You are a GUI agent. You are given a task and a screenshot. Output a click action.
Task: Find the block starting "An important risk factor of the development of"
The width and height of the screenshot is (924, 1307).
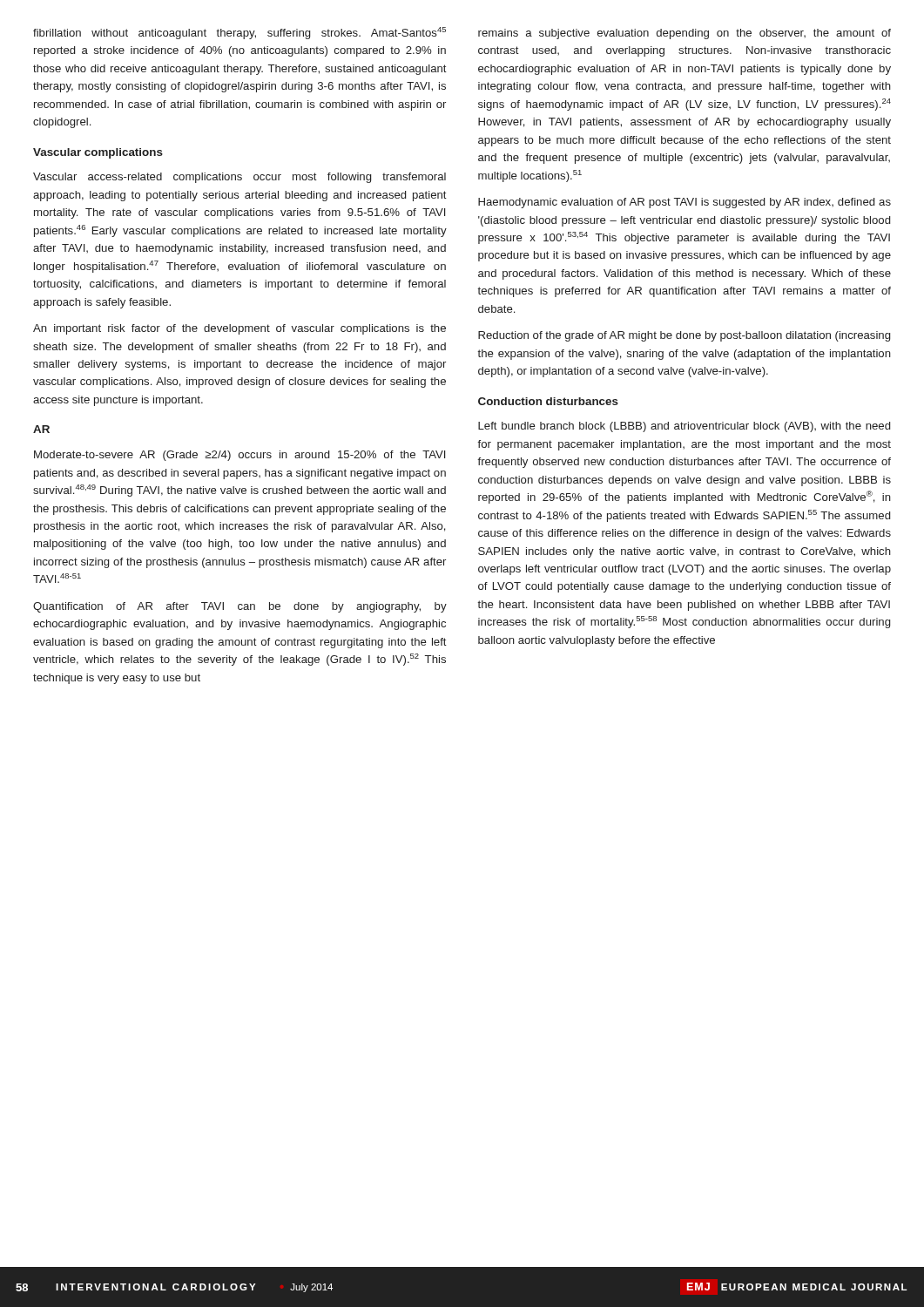[240, 364]
